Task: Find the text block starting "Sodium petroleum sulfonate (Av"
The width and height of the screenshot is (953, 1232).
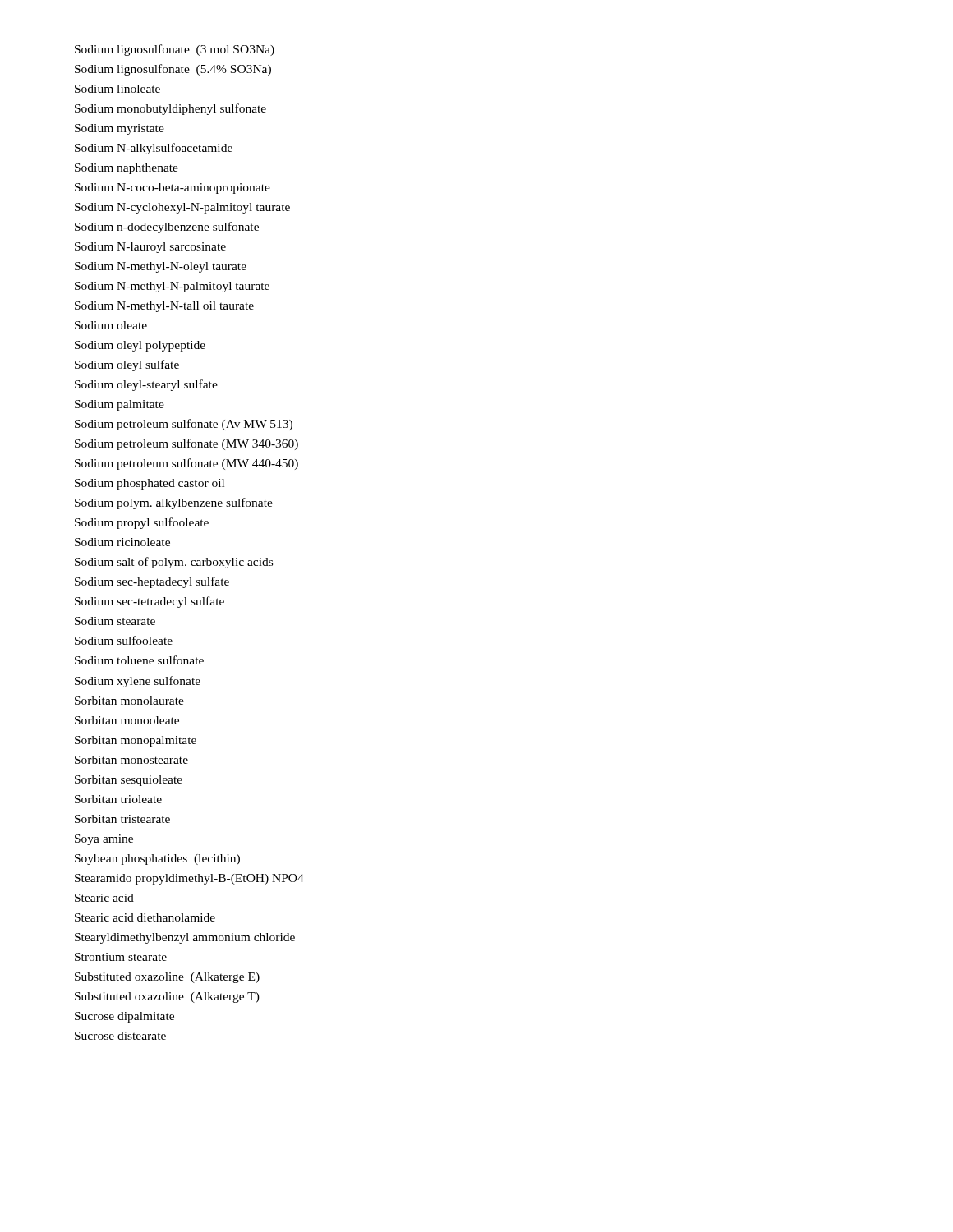Action: 184,424
